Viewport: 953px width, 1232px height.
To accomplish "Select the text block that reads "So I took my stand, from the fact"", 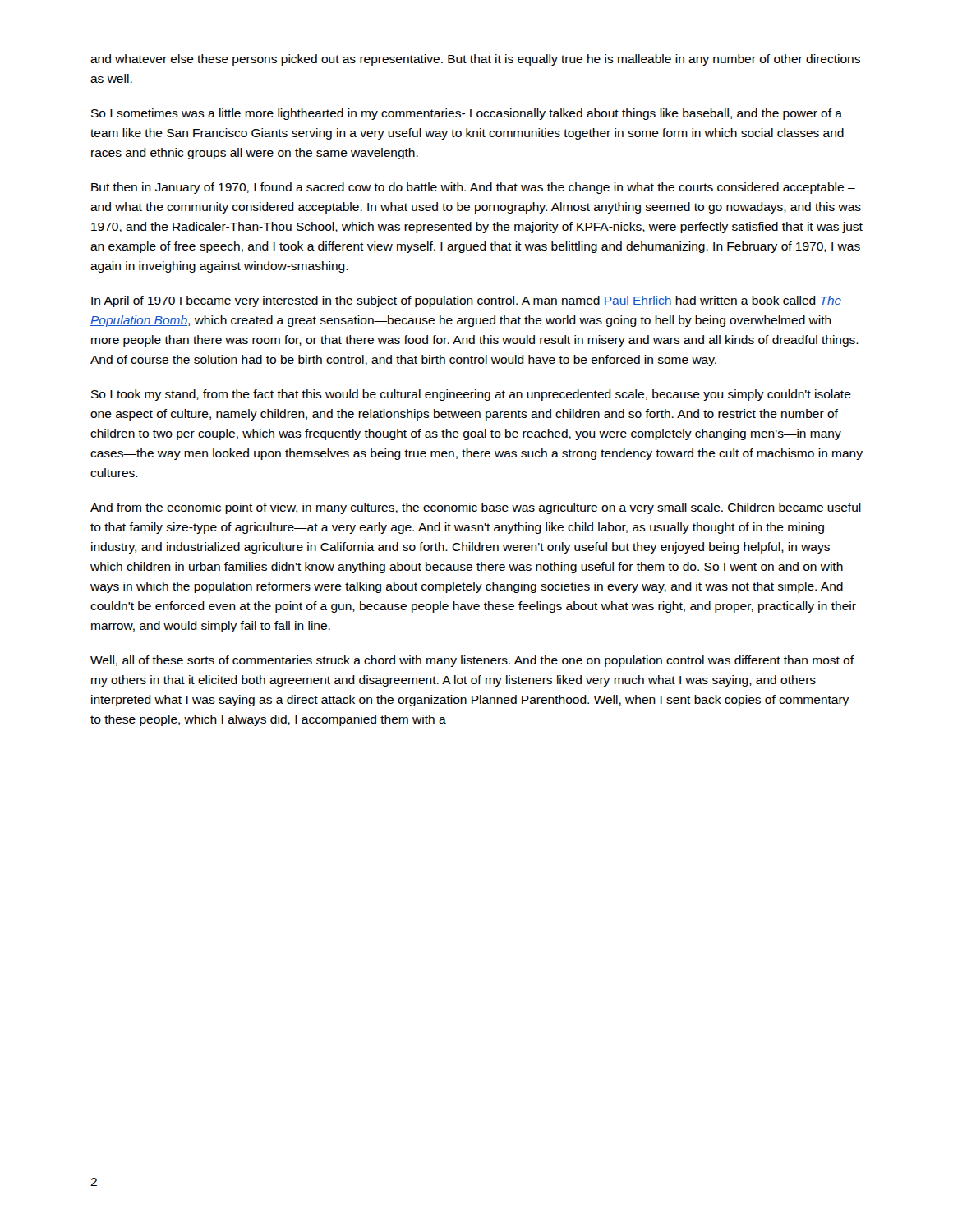I will pyautogui.click(x=476, y=433).
